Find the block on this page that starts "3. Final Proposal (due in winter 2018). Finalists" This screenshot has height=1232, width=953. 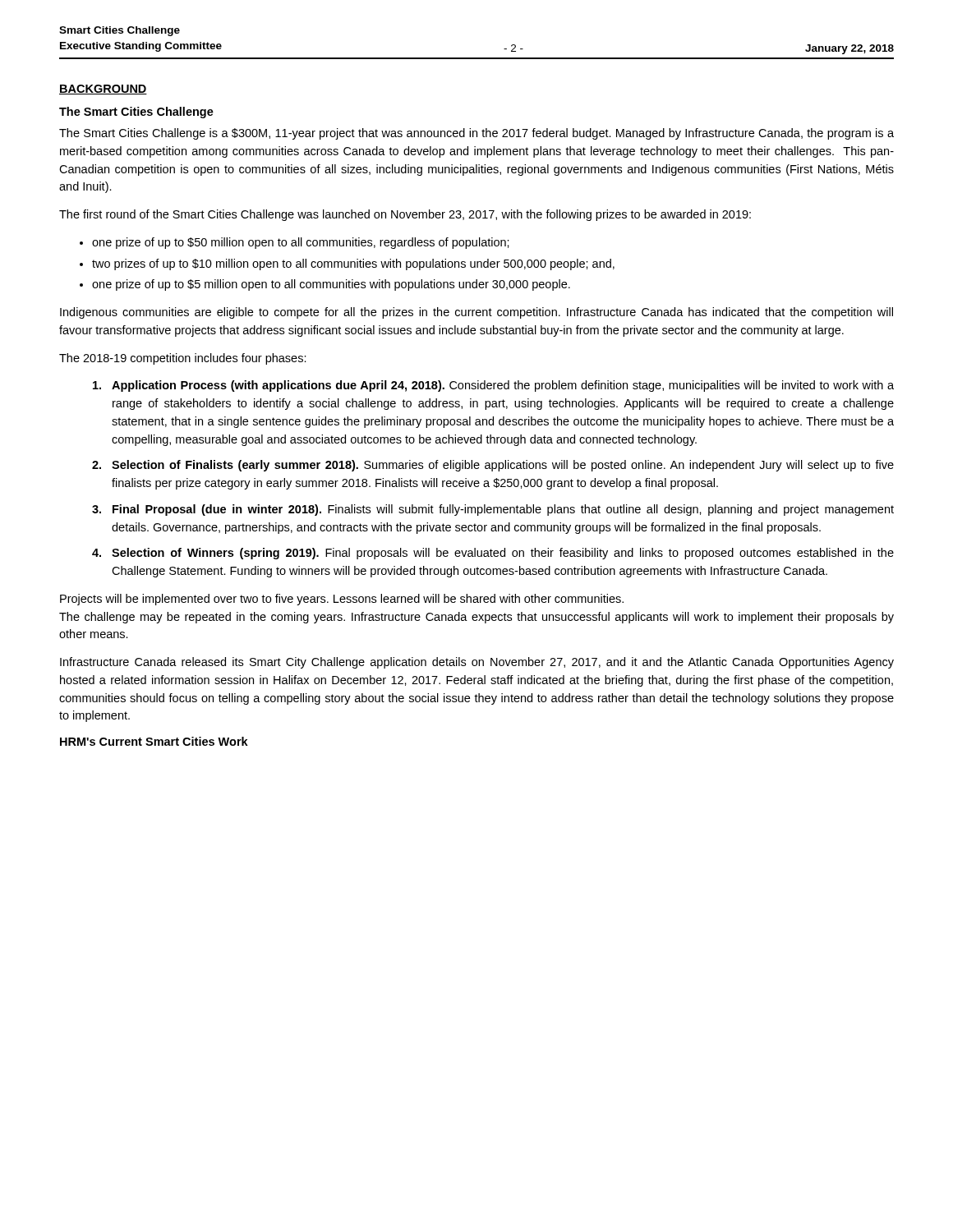tap(493, 519)
